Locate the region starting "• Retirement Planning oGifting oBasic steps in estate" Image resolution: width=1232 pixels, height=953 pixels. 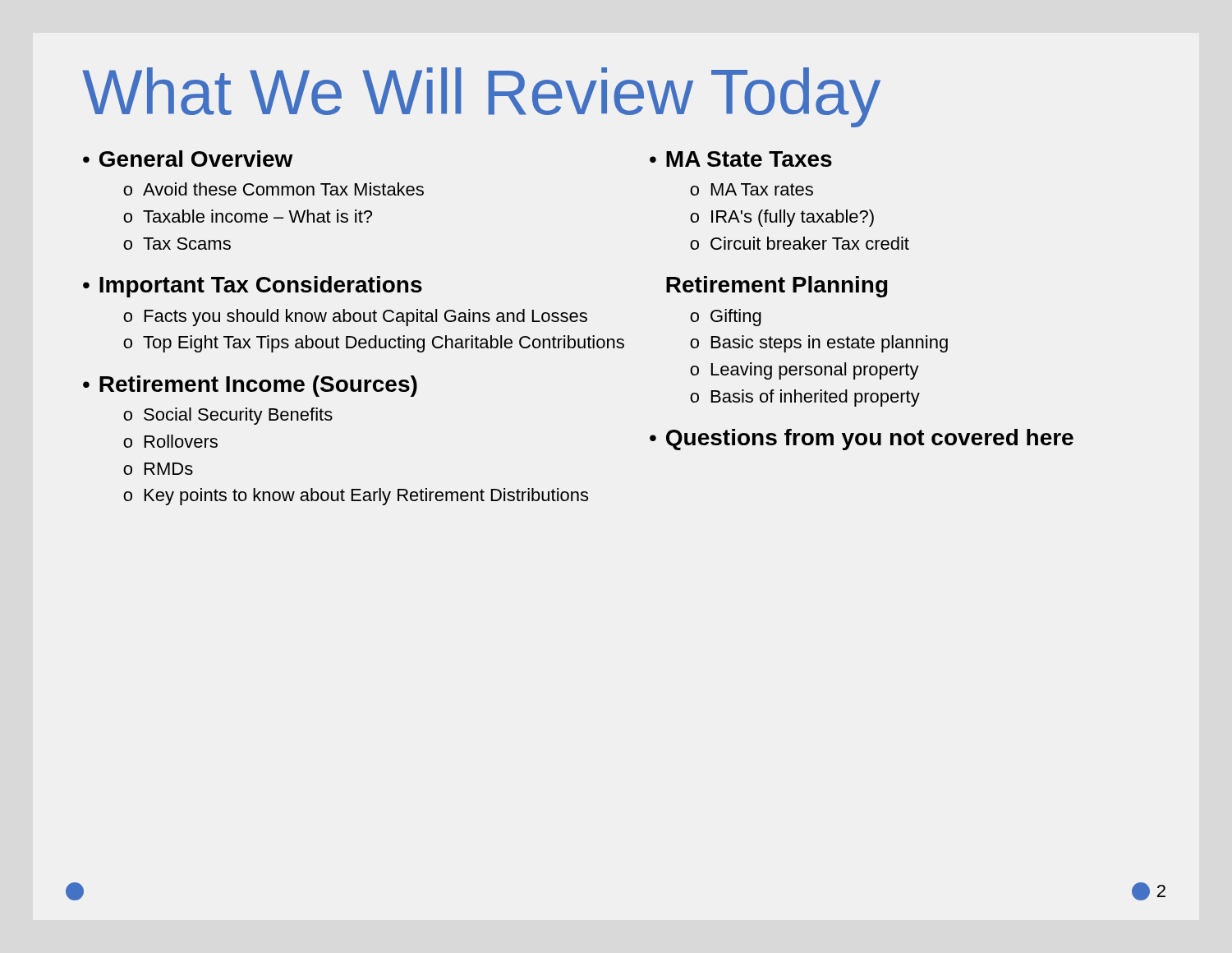799,343
